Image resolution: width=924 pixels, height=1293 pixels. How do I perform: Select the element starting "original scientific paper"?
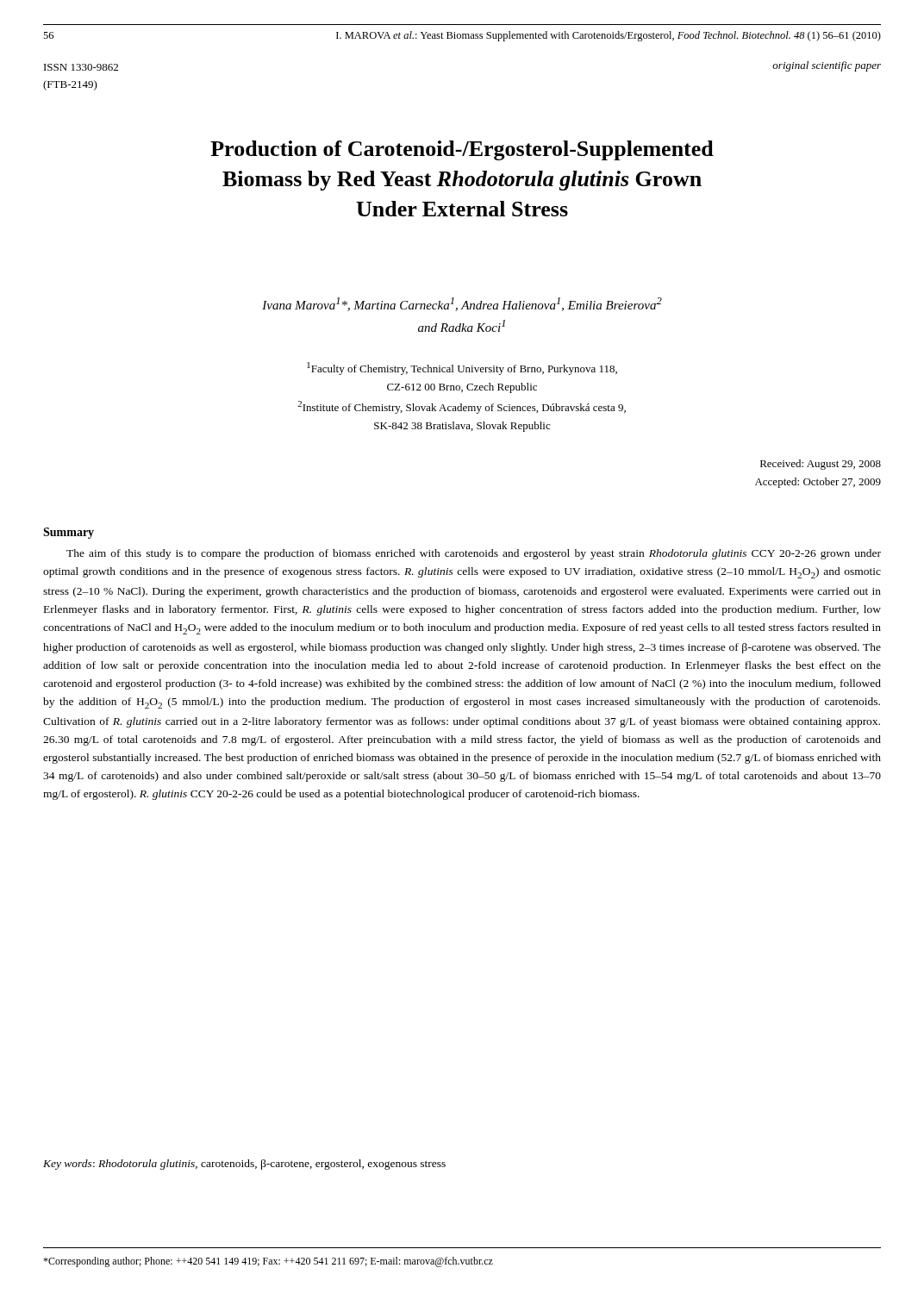pyautogui.click(x=827, y=65)
